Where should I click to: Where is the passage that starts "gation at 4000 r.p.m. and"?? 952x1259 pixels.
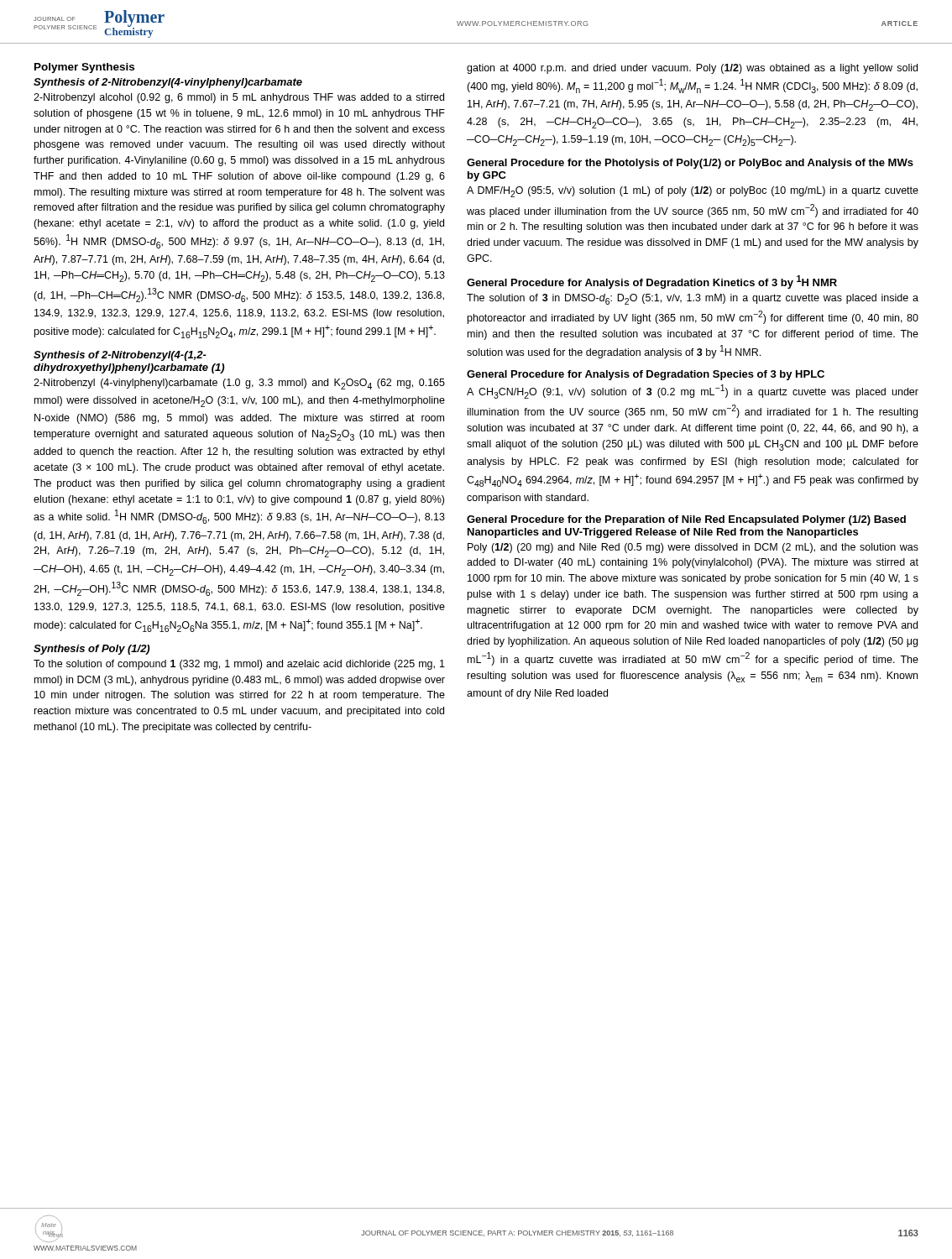693,105
